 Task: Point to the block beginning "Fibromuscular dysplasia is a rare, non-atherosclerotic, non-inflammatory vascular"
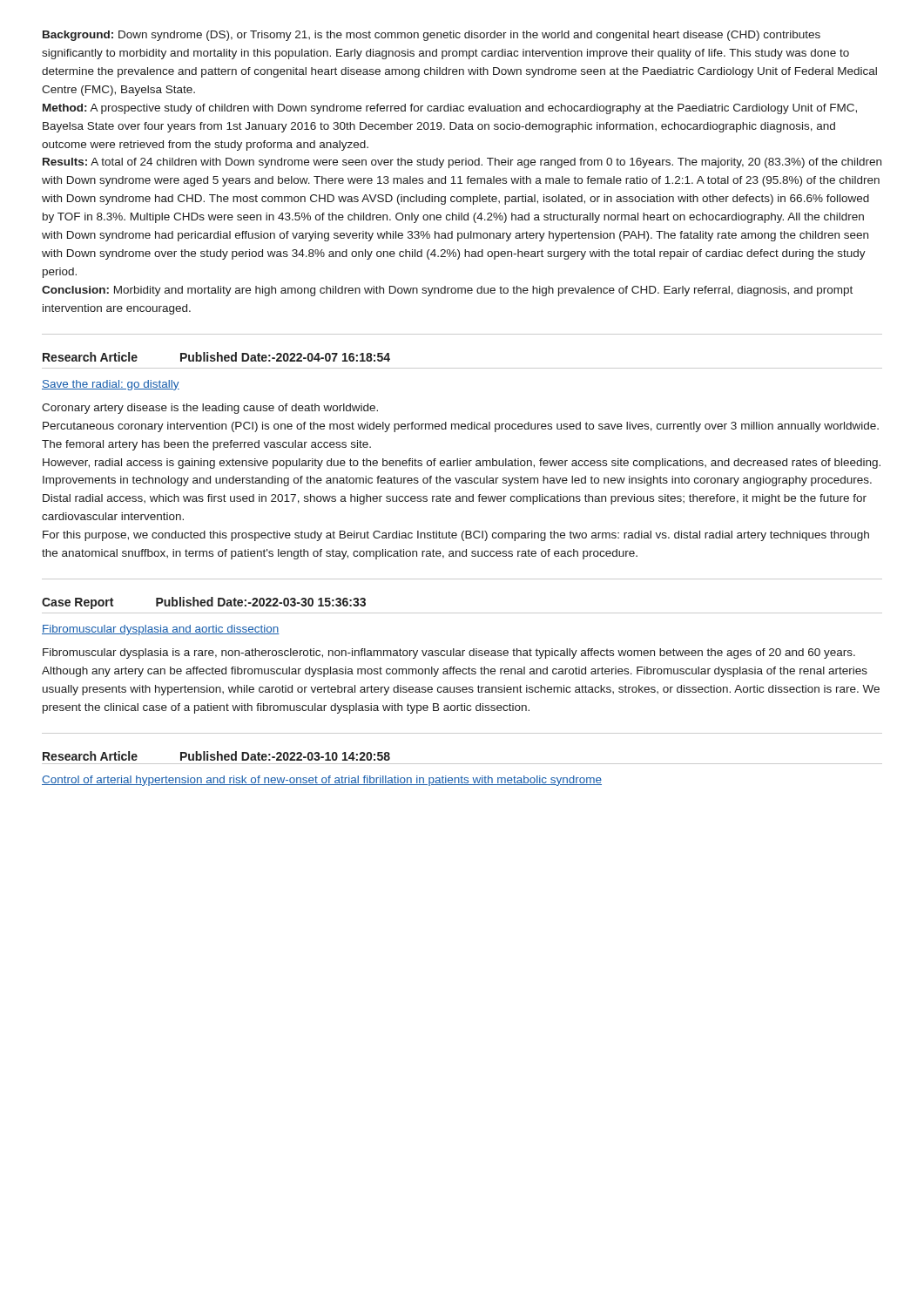point(461,680)
